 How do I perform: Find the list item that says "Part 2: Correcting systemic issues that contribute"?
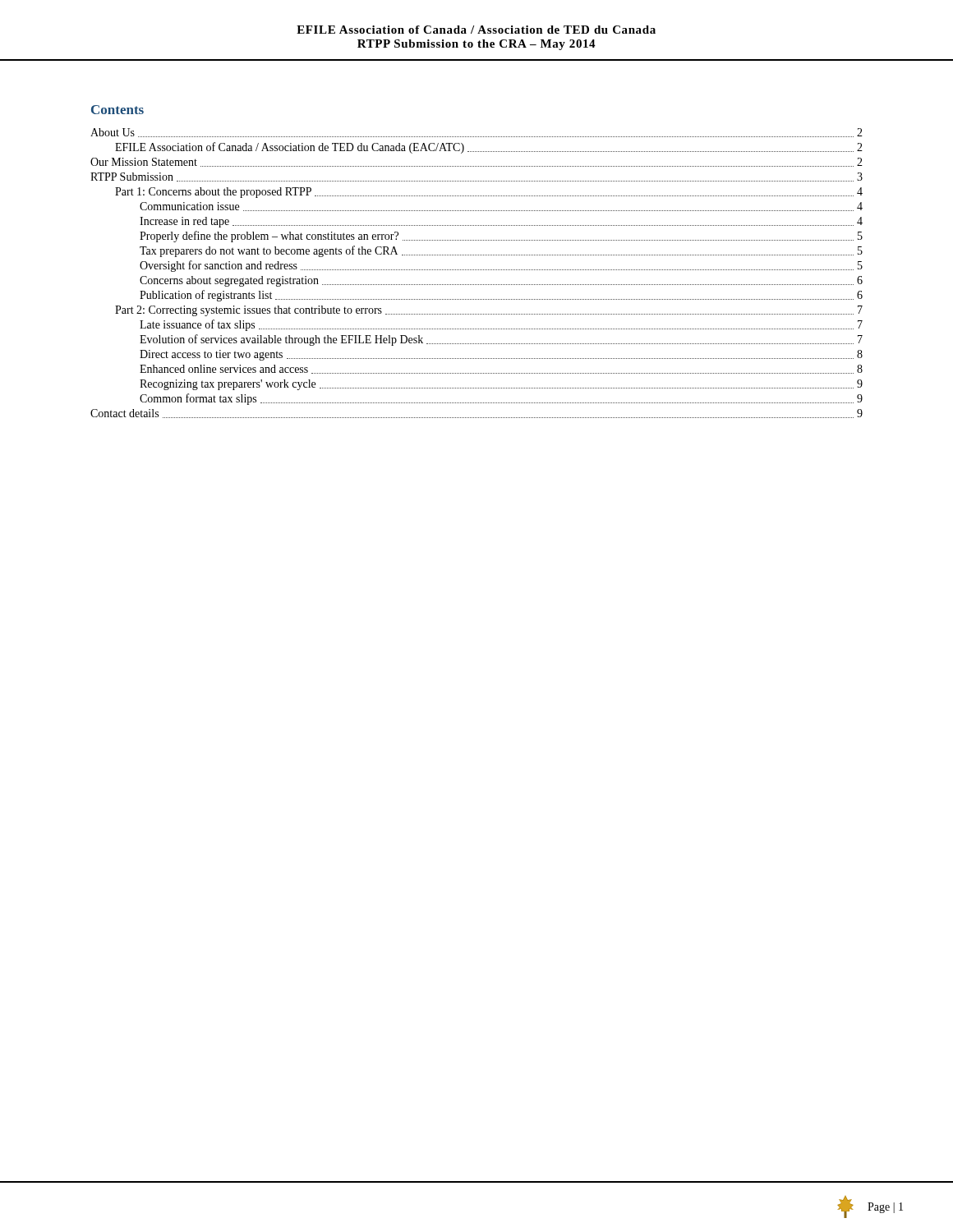(x=476, y=310)
